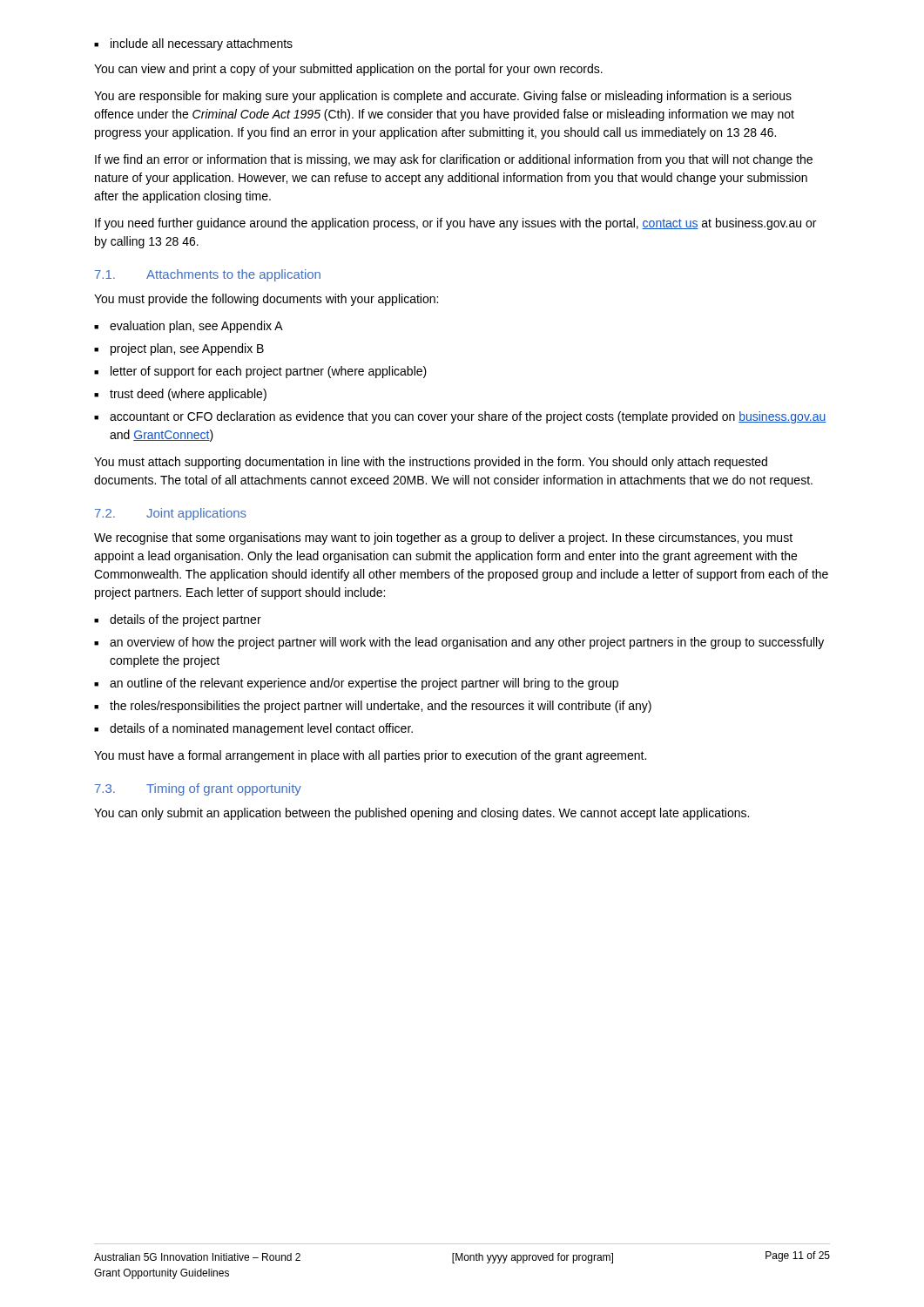
Task: Where does it say "■ include all necessary attachments"?
Action: (x=193, y=44)
